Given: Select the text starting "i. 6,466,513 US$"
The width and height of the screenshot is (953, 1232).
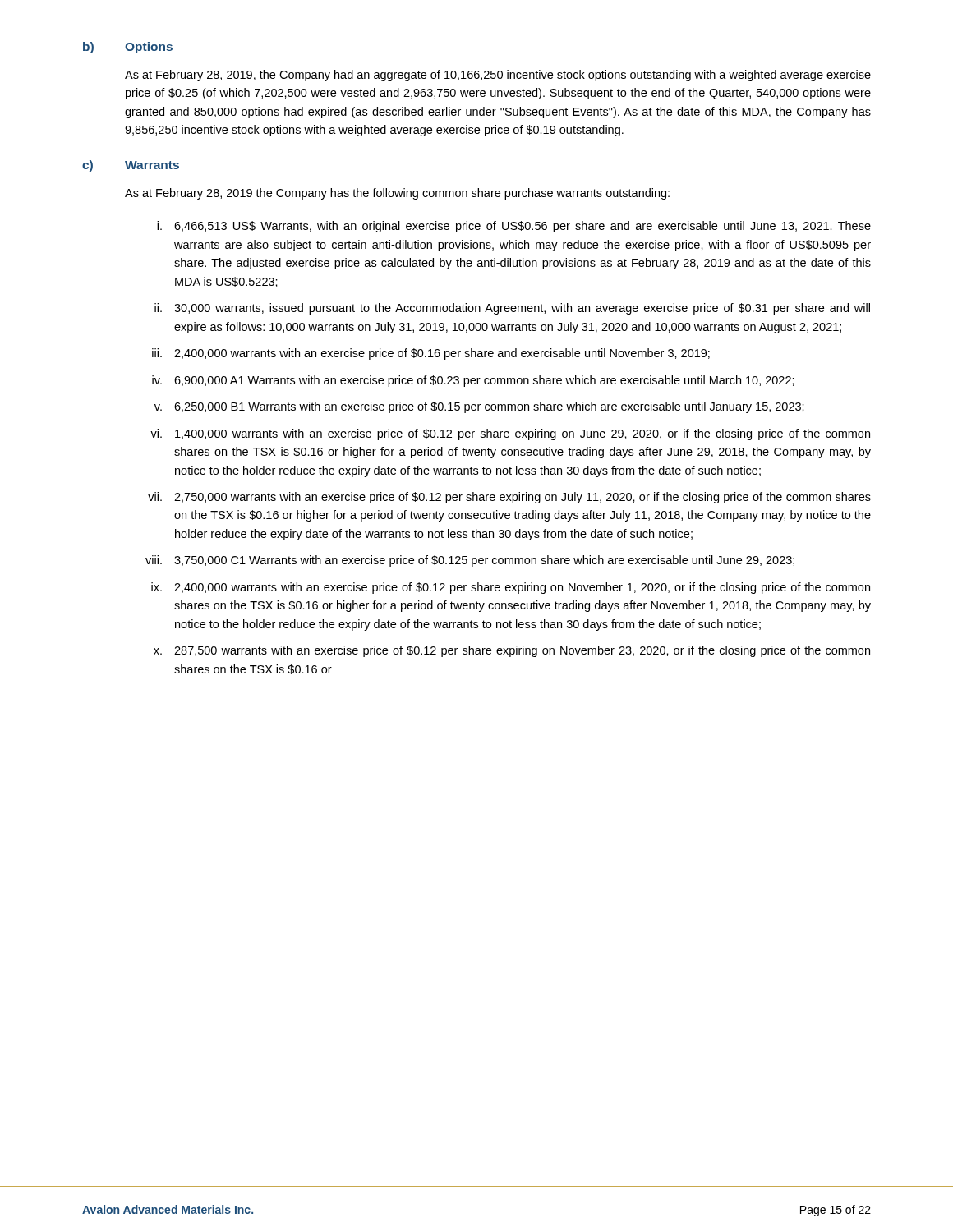Looking at the screenshot, I should coord(498,254).
